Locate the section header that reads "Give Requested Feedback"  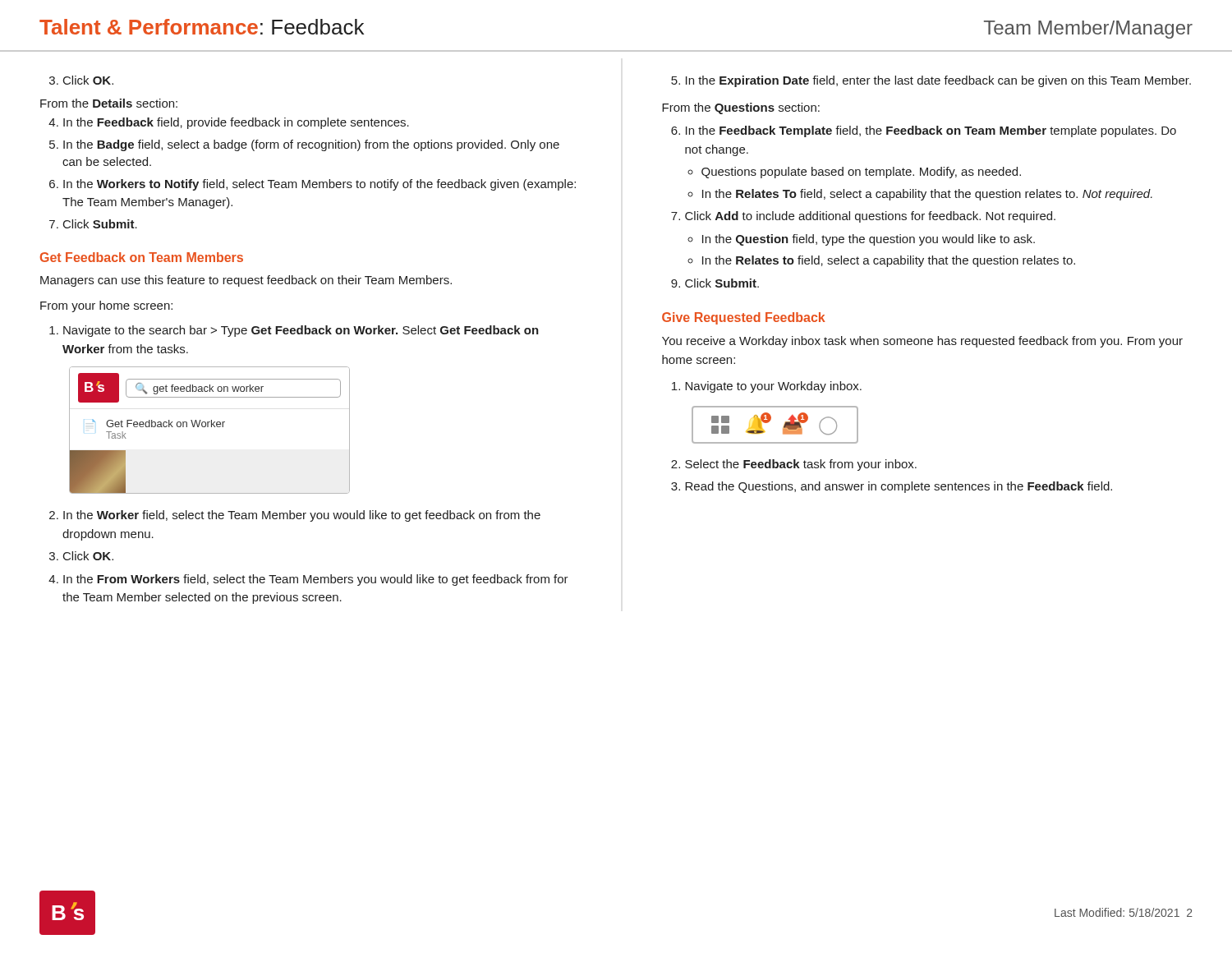tap(743, 318)
